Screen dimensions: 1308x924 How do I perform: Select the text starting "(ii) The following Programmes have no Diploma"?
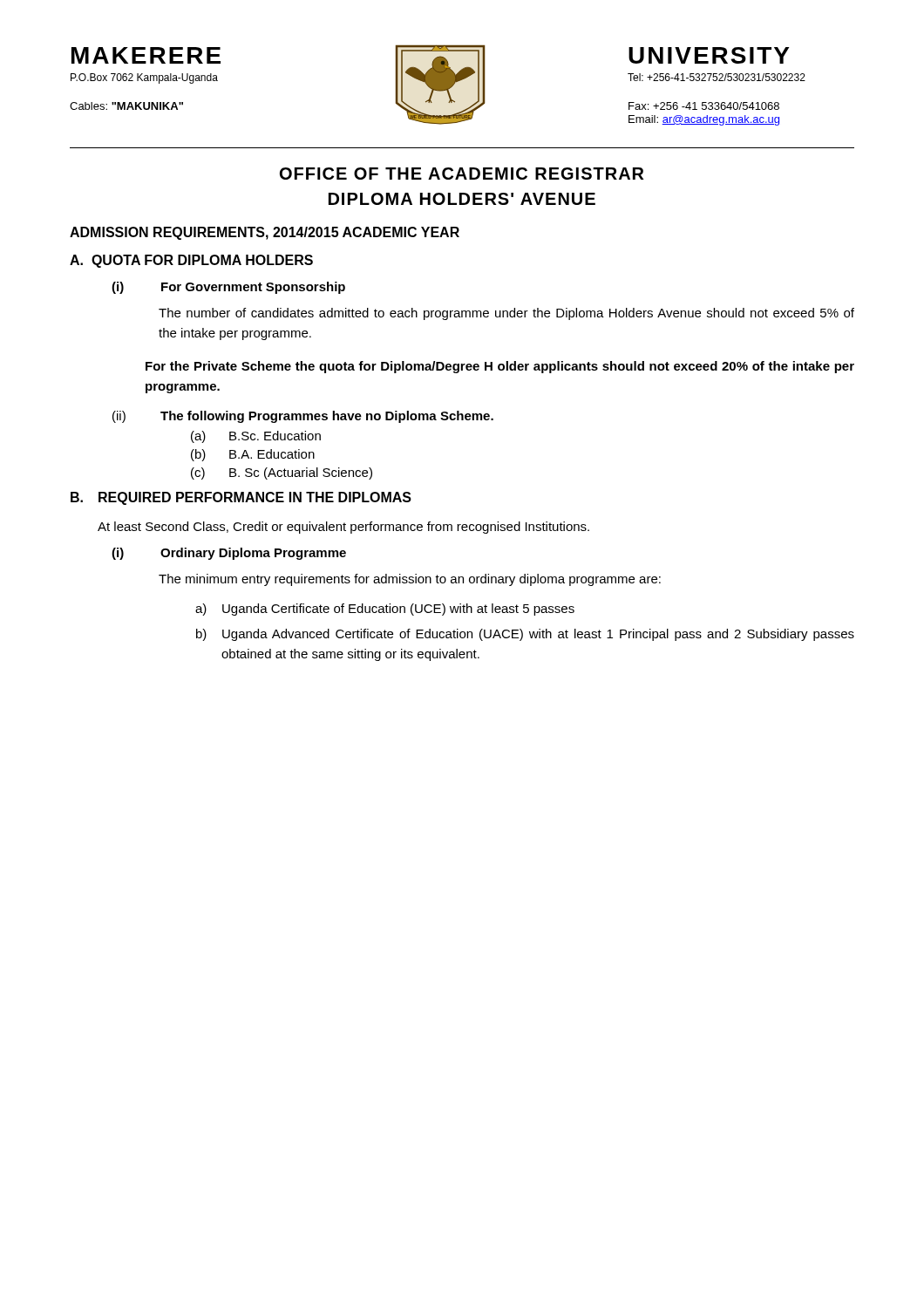(x=303, y=415)
